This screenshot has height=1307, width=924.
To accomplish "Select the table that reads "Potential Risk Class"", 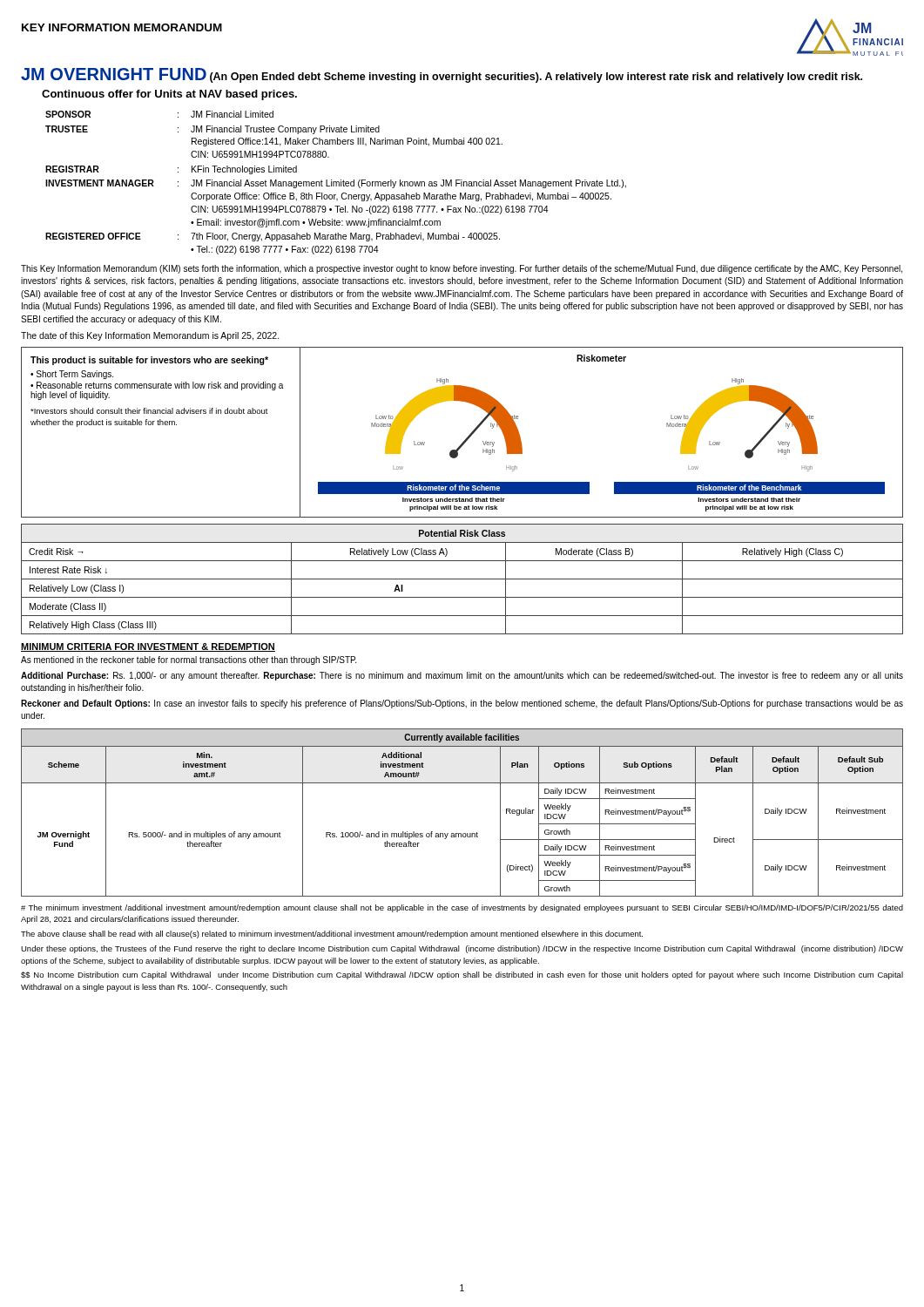I will tap(462, 579).
